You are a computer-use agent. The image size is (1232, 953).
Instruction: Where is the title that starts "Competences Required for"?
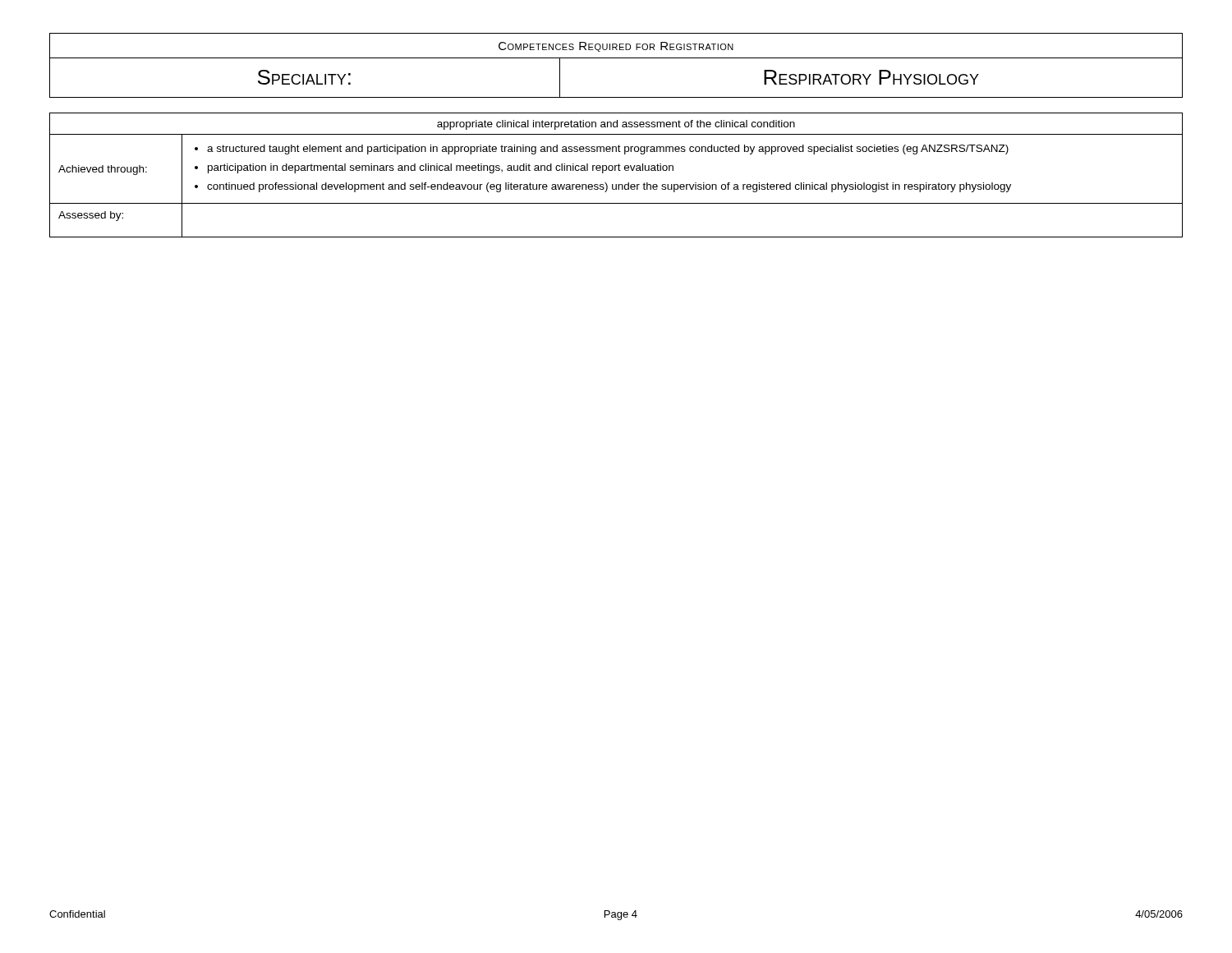616,65
